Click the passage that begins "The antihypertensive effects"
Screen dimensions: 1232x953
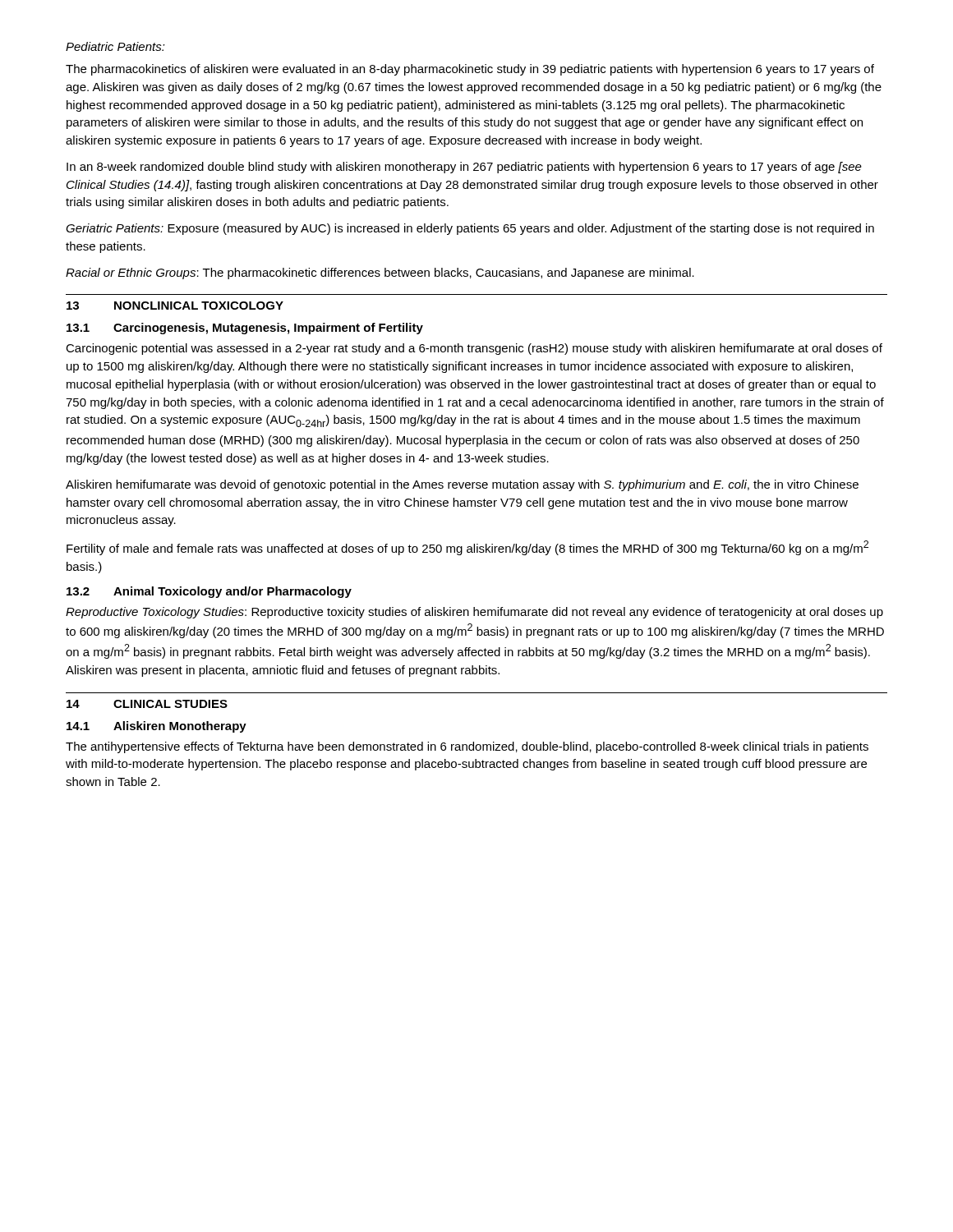point(476,764)
